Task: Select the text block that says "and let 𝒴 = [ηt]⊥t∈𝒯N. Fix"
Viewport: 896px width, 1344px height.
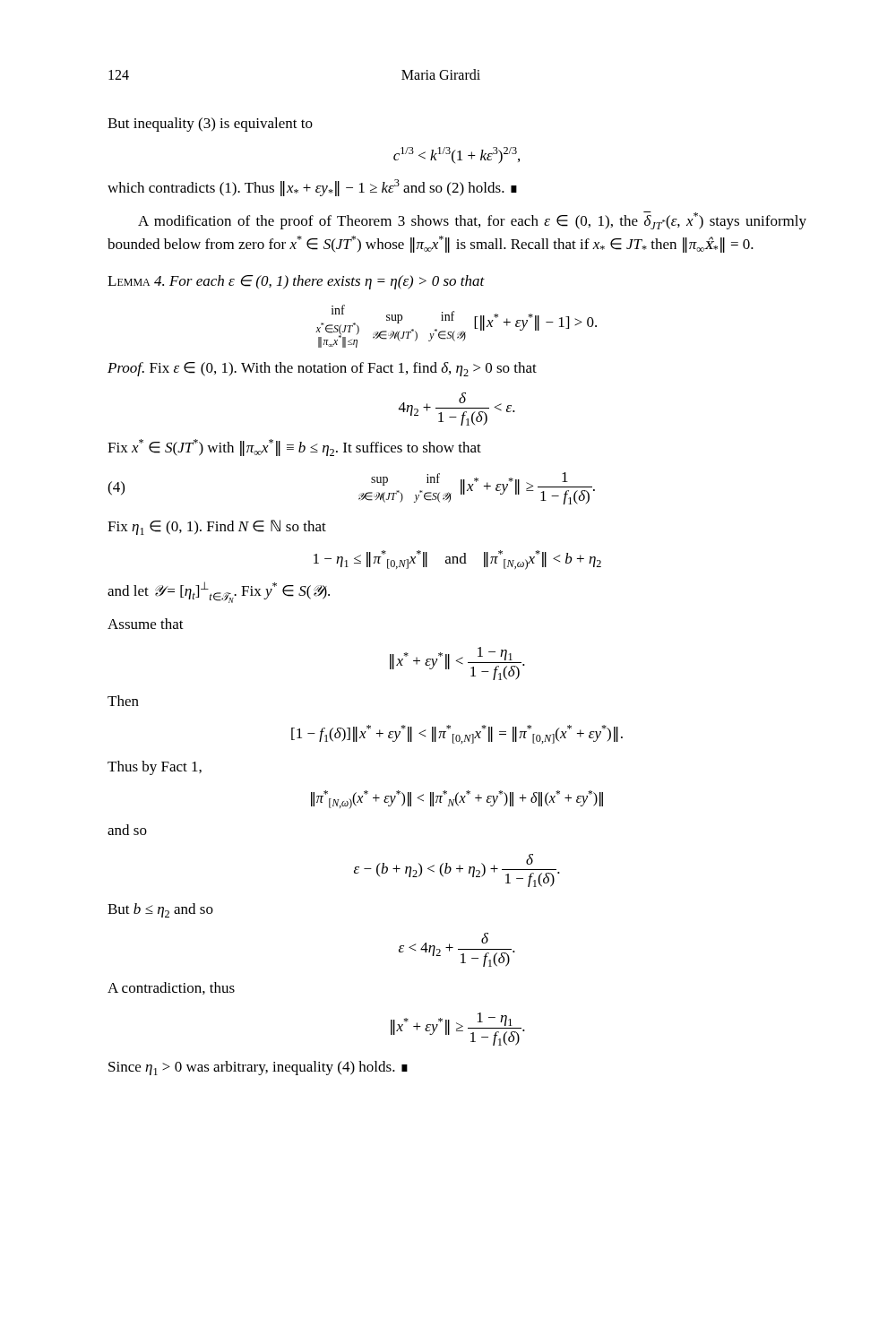Action: click(x=219, y=592)
